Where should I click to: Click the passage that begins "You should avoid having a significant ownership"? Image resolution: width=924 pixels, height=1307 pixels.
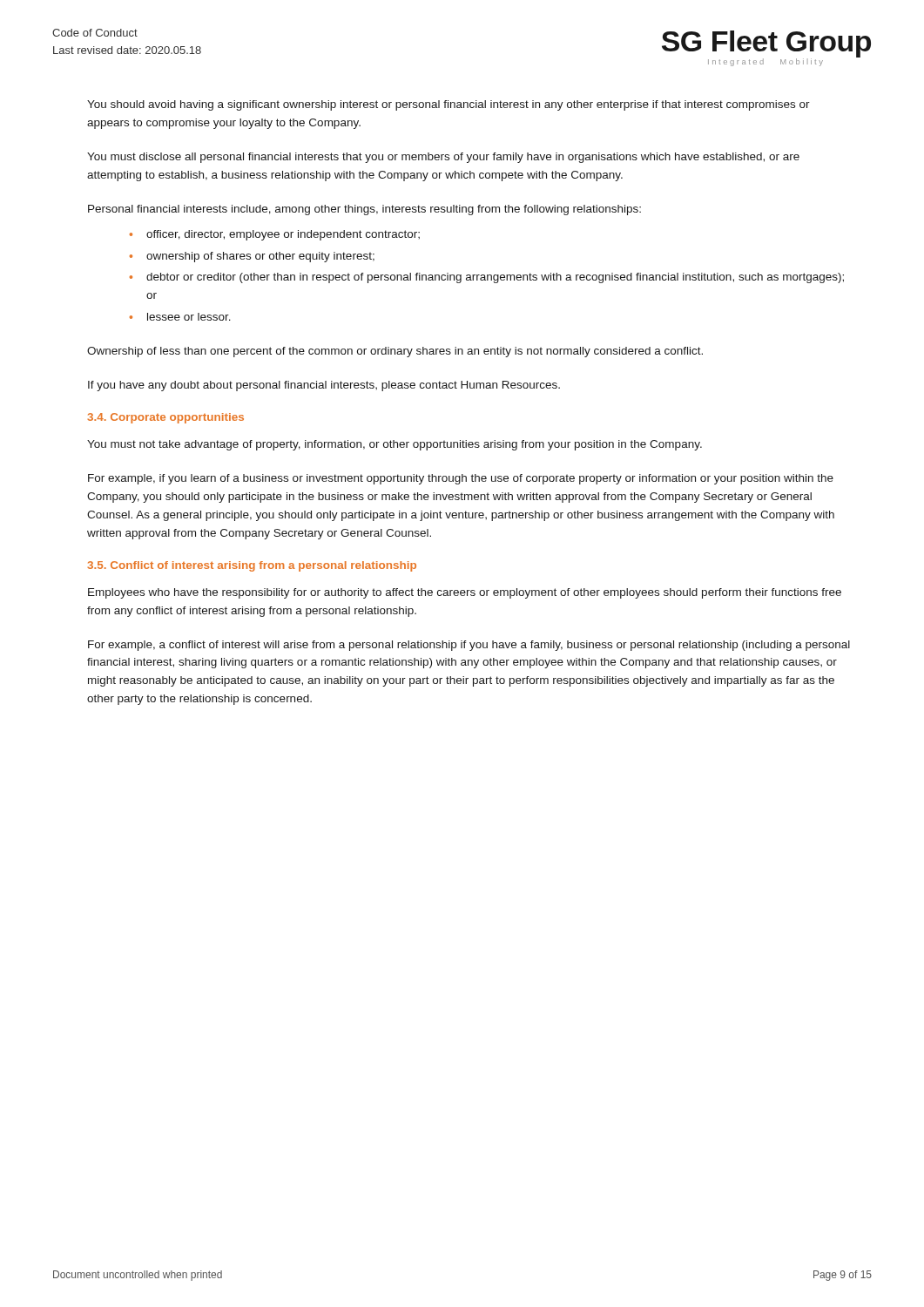pos(448,113)
